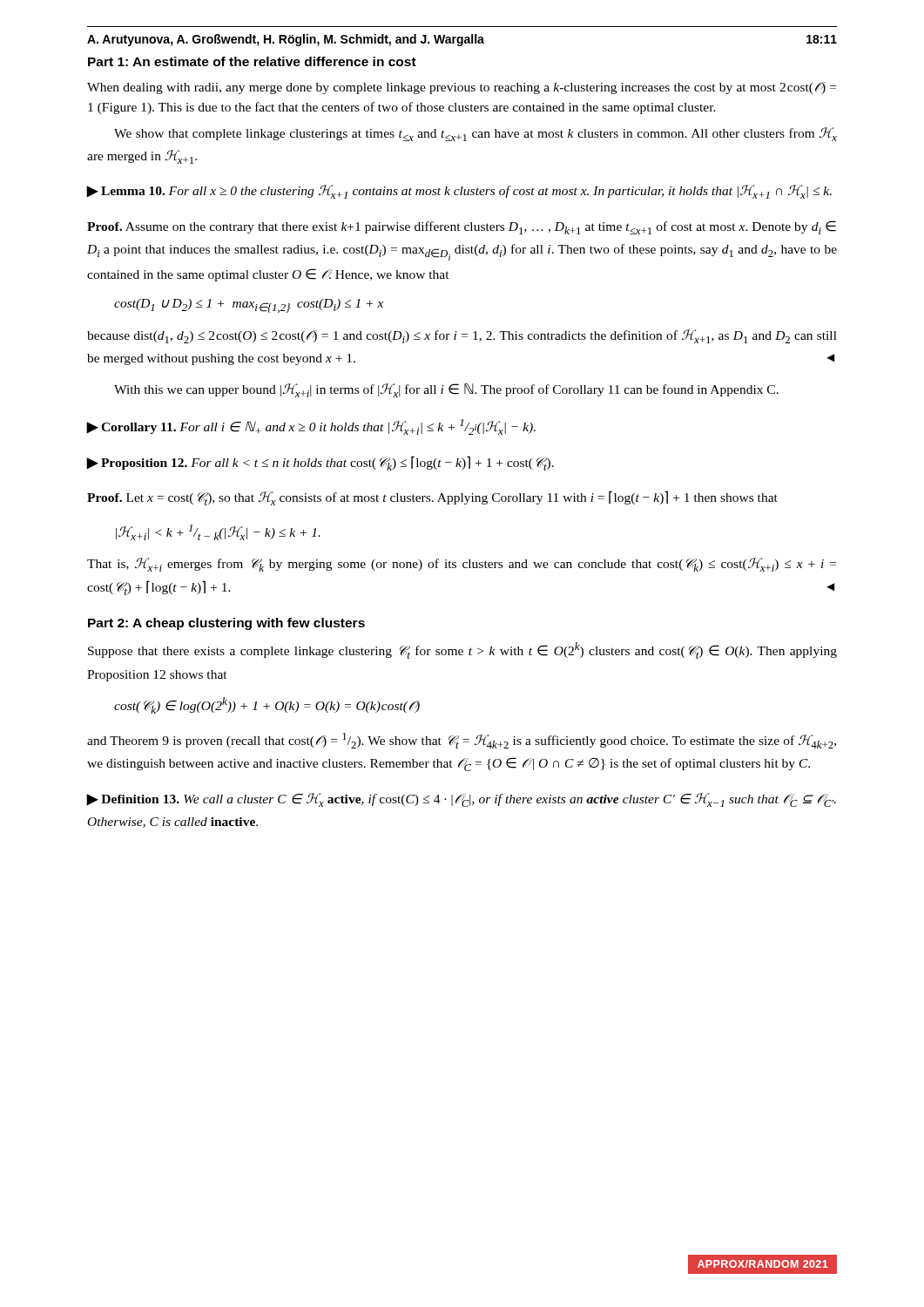The height and width of the screenshot is (1307, 924).
Task: Click on the formula that reads "cost(𝒞k) ∈ log(O(2k)) + 1"
Action: (x=267, y=705)
